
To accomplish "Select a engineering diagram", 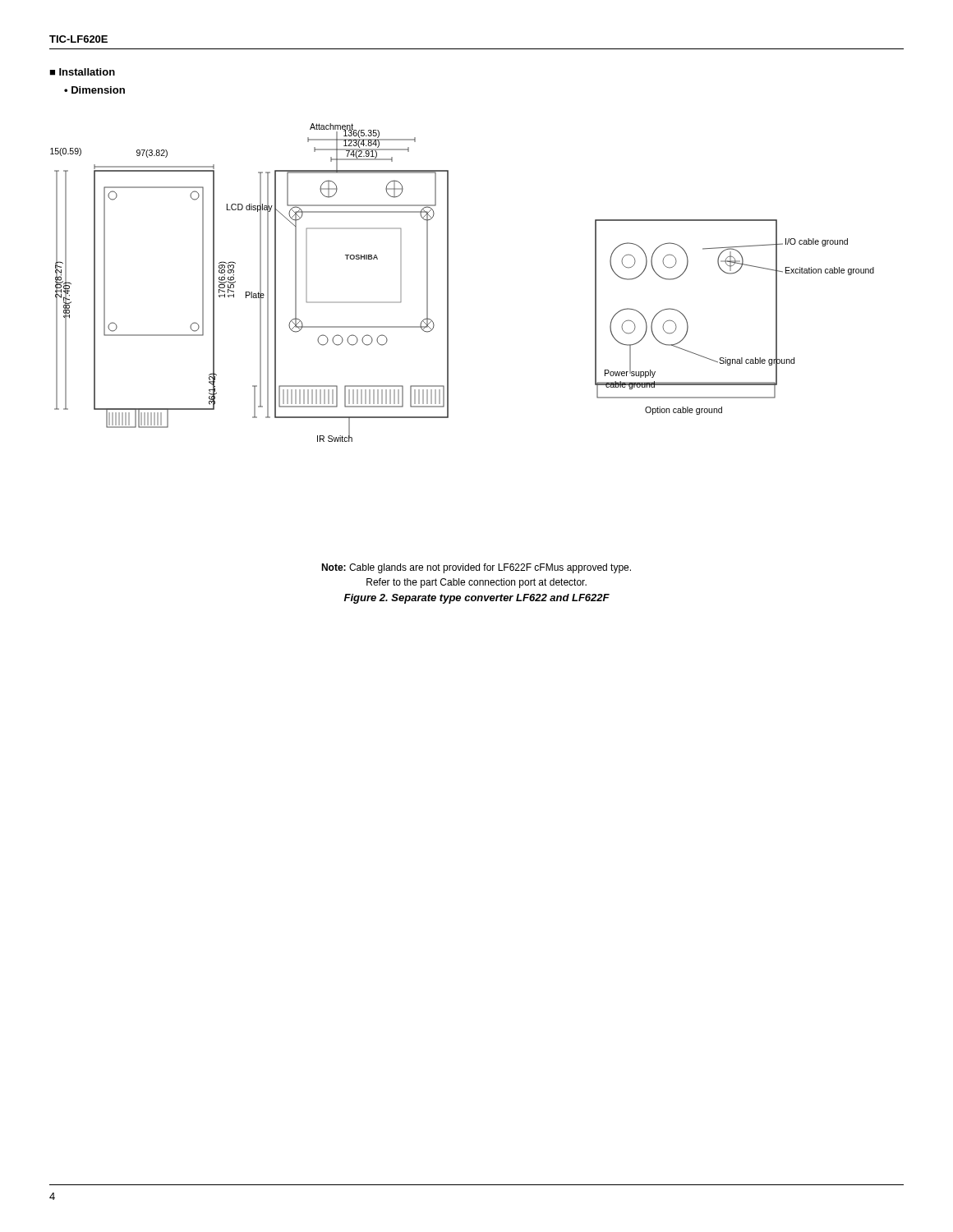I will tap(476, 352).
